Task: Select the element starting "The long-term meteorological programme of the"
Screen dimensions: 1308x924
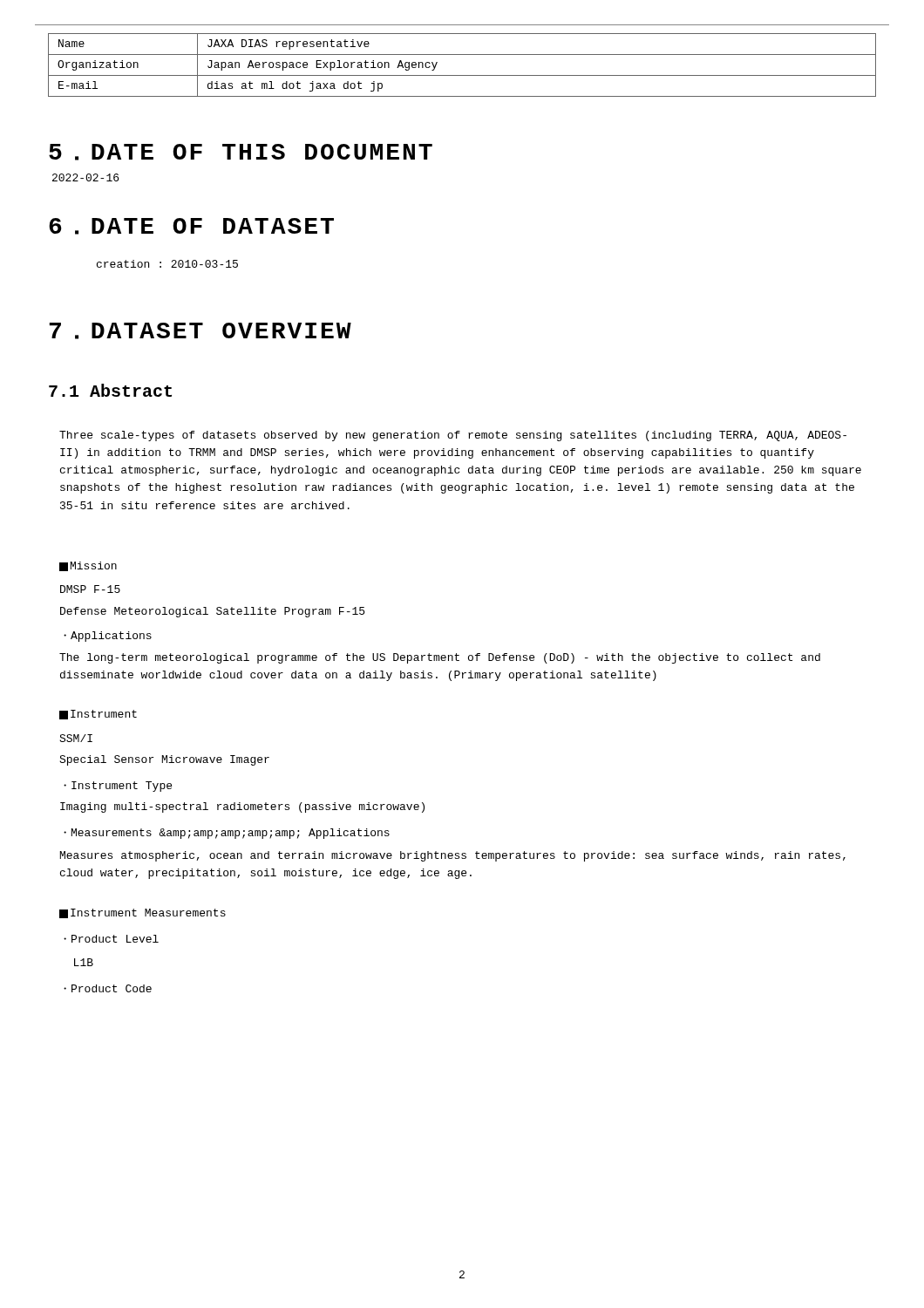Action: point(440,667)
